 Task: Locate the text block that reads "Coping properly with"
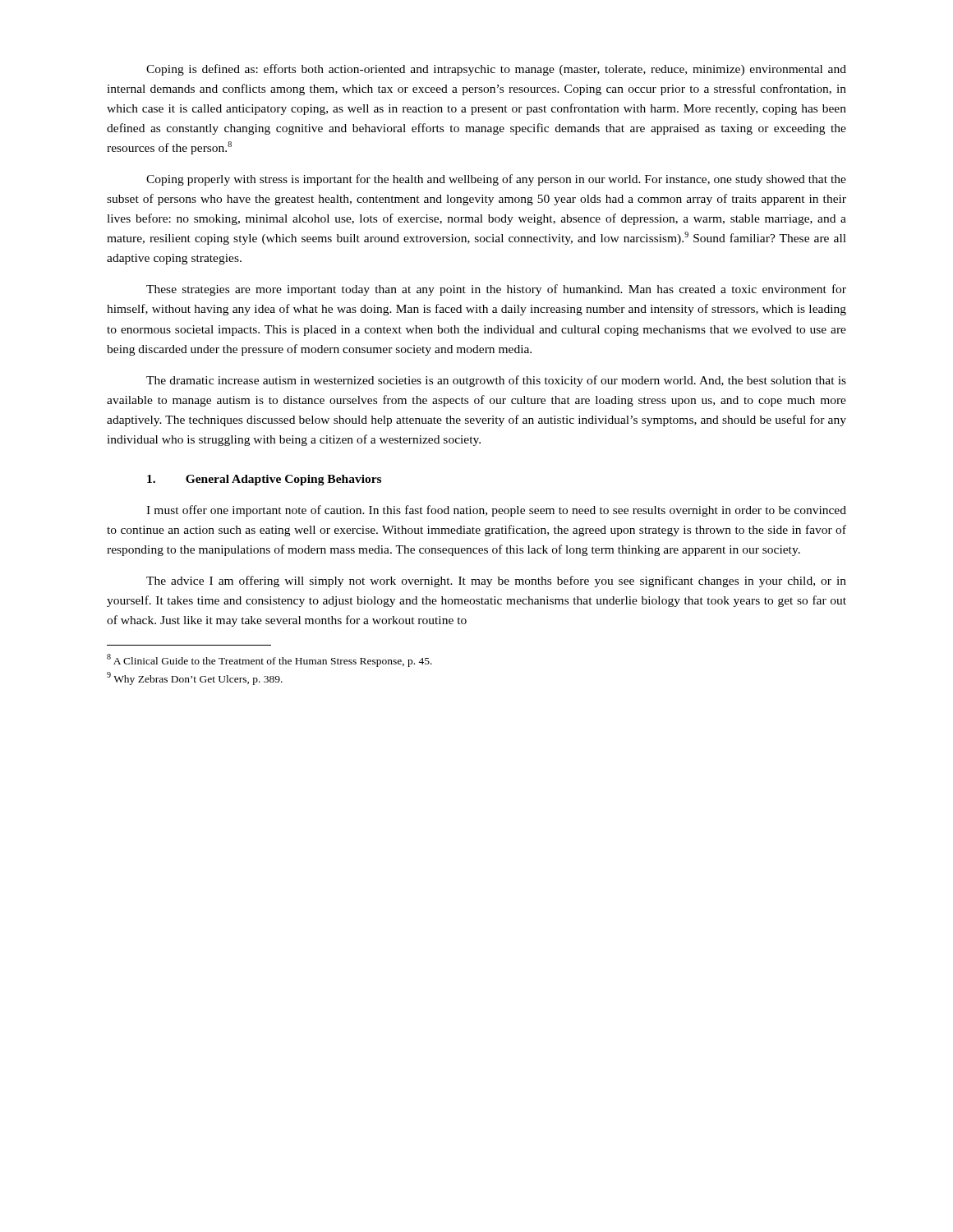click(476, 219)
